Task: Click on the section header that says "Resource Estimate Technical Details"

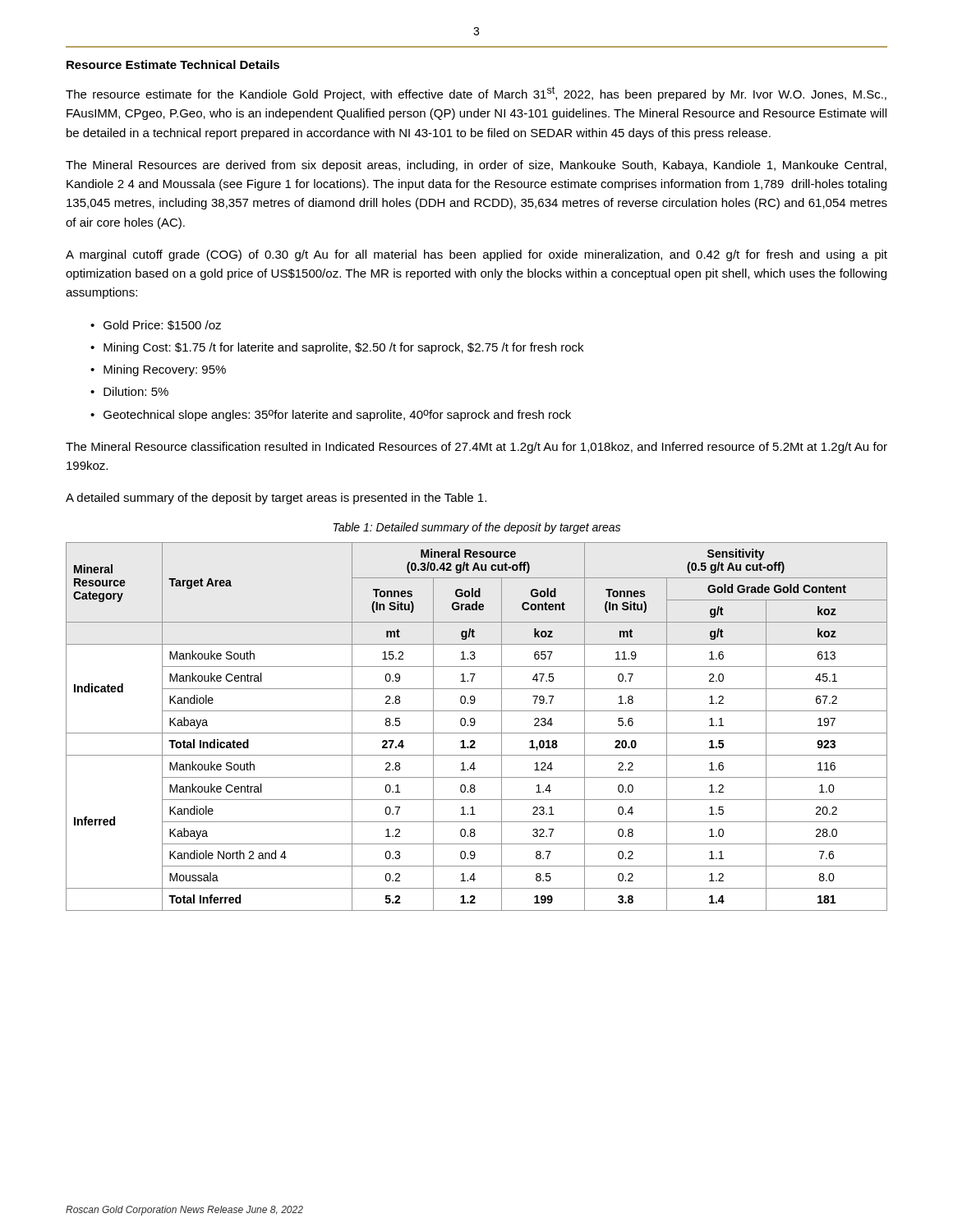Action: (173, 64)
